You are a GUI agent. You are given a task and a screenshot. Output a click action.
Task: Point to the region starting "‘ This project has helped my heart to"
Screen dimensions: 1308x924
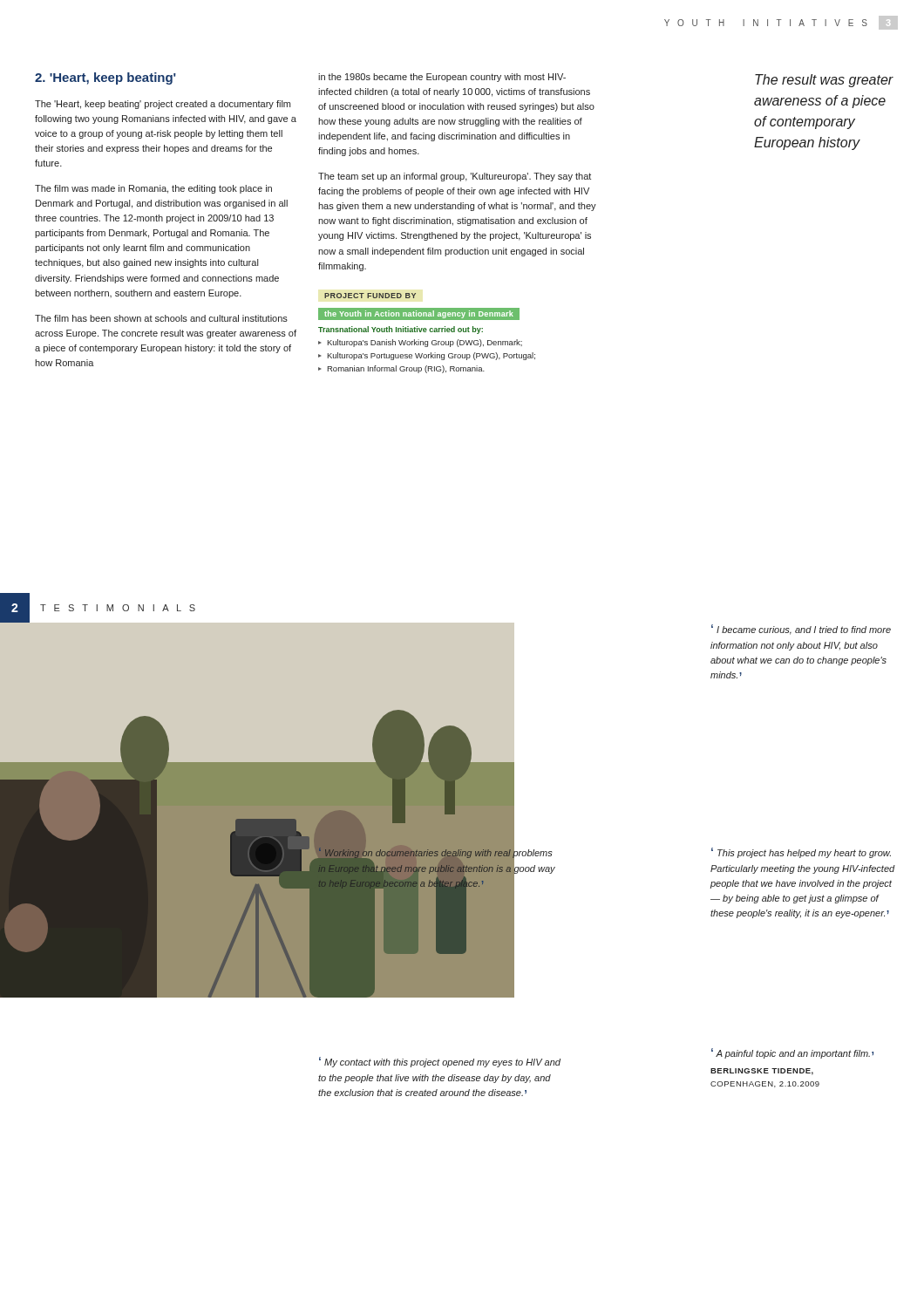pyautogui.click(x=804, y=886)
